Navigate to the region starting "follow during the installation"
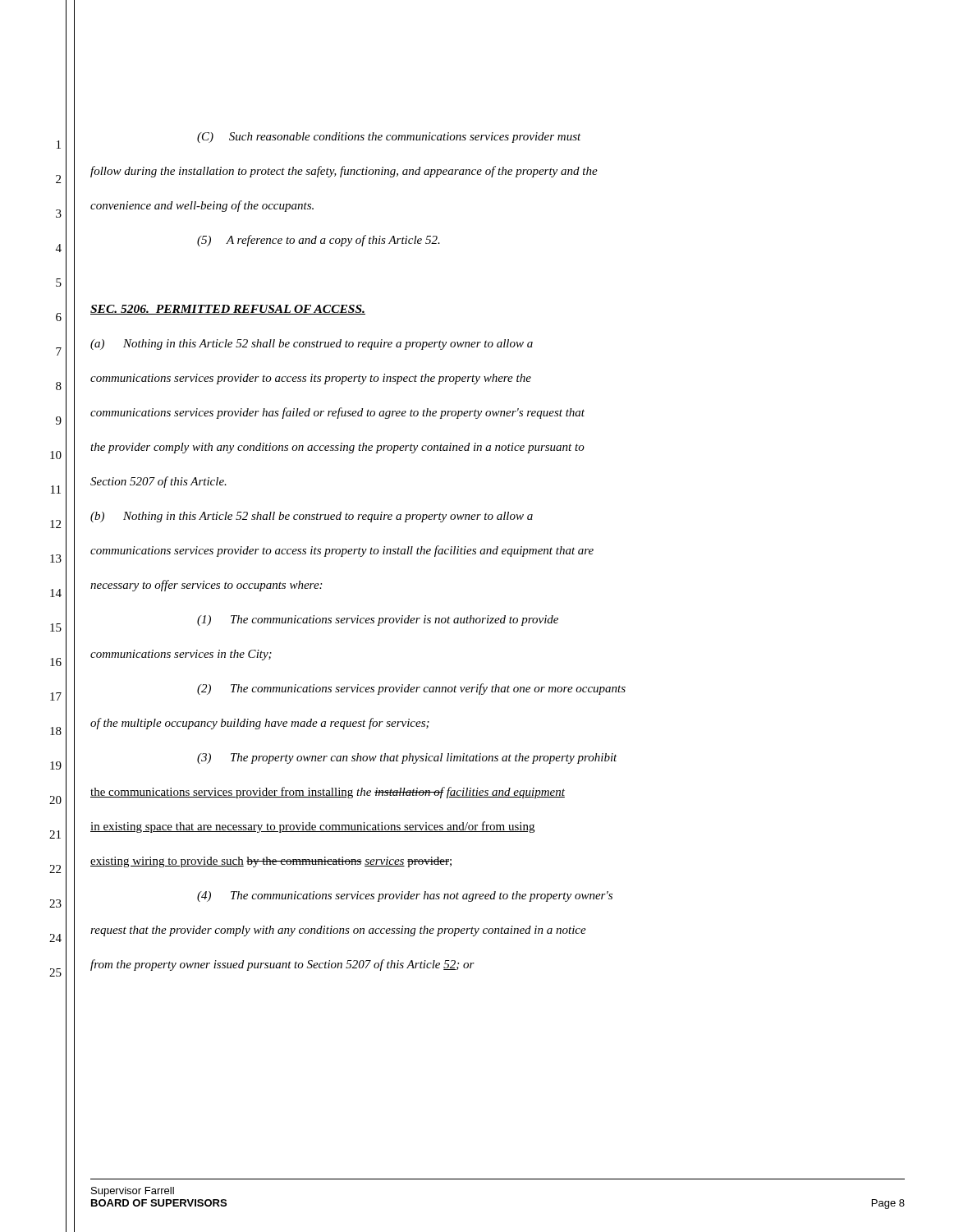The image size is (954, 1232). 344,171
